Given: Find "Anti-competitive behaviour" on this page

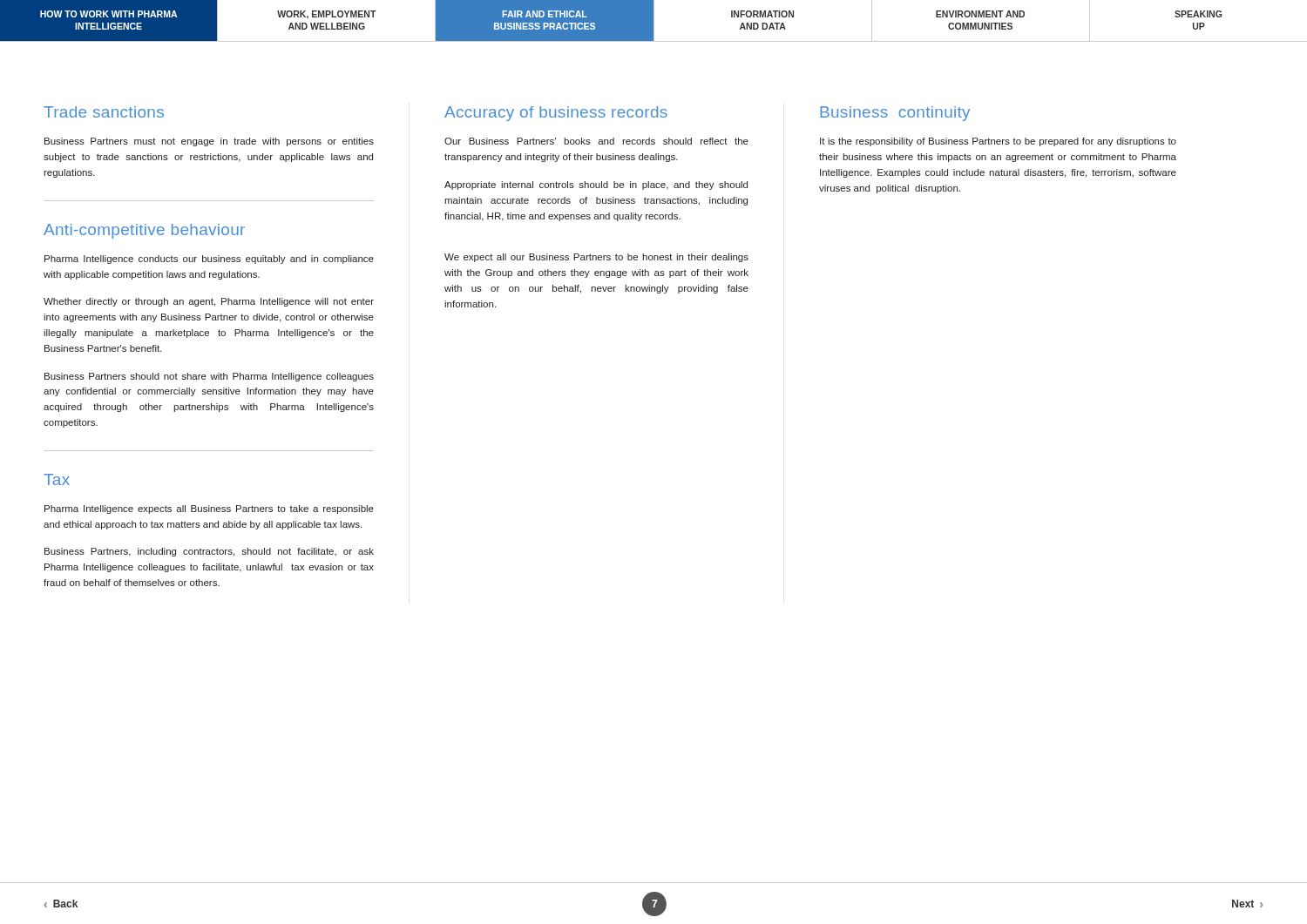Looking at the screenshot, I should (209, 230).
